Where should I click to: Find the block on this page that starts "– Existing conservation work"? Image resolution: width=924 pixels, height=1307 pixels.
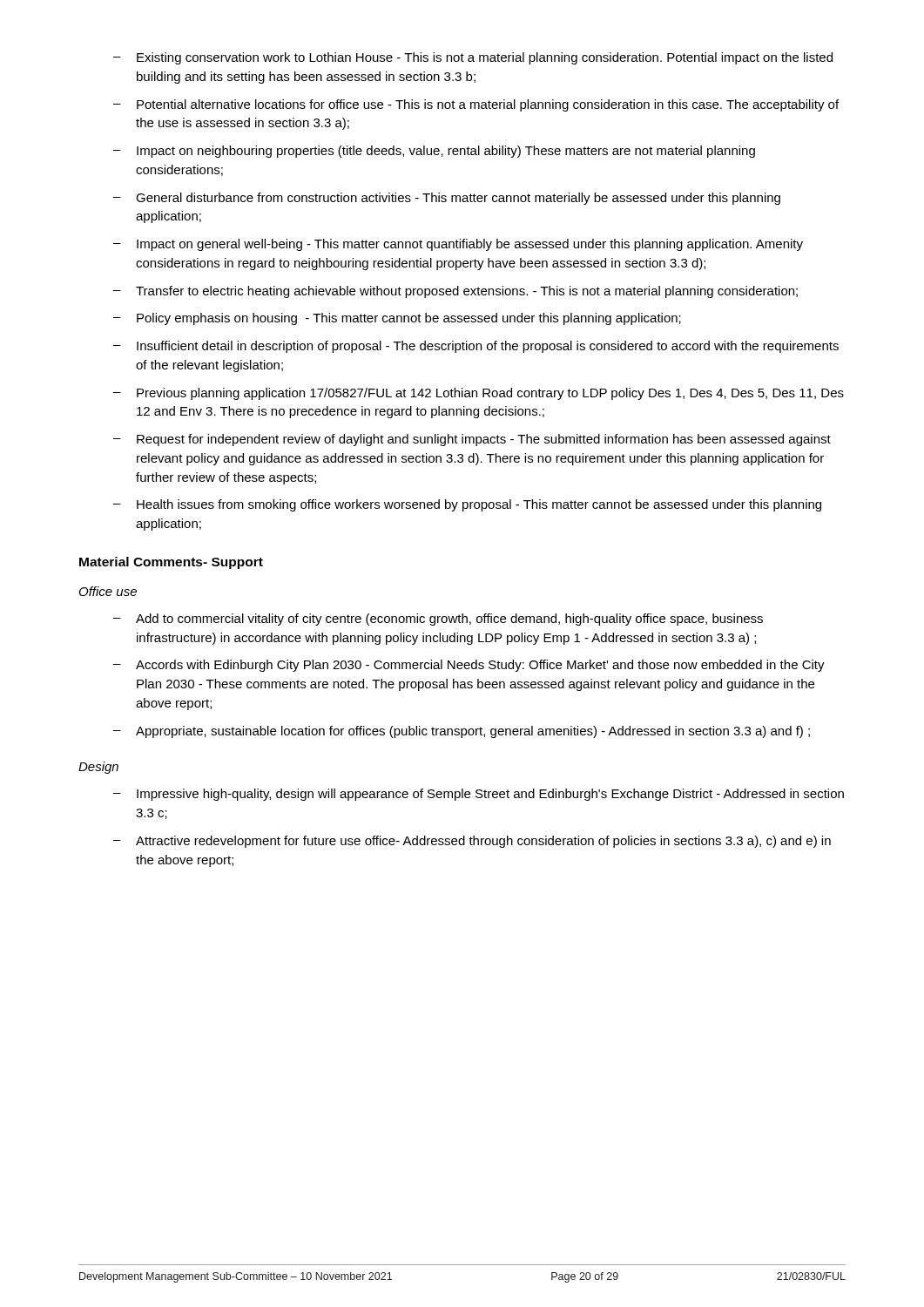pos(479,67)
